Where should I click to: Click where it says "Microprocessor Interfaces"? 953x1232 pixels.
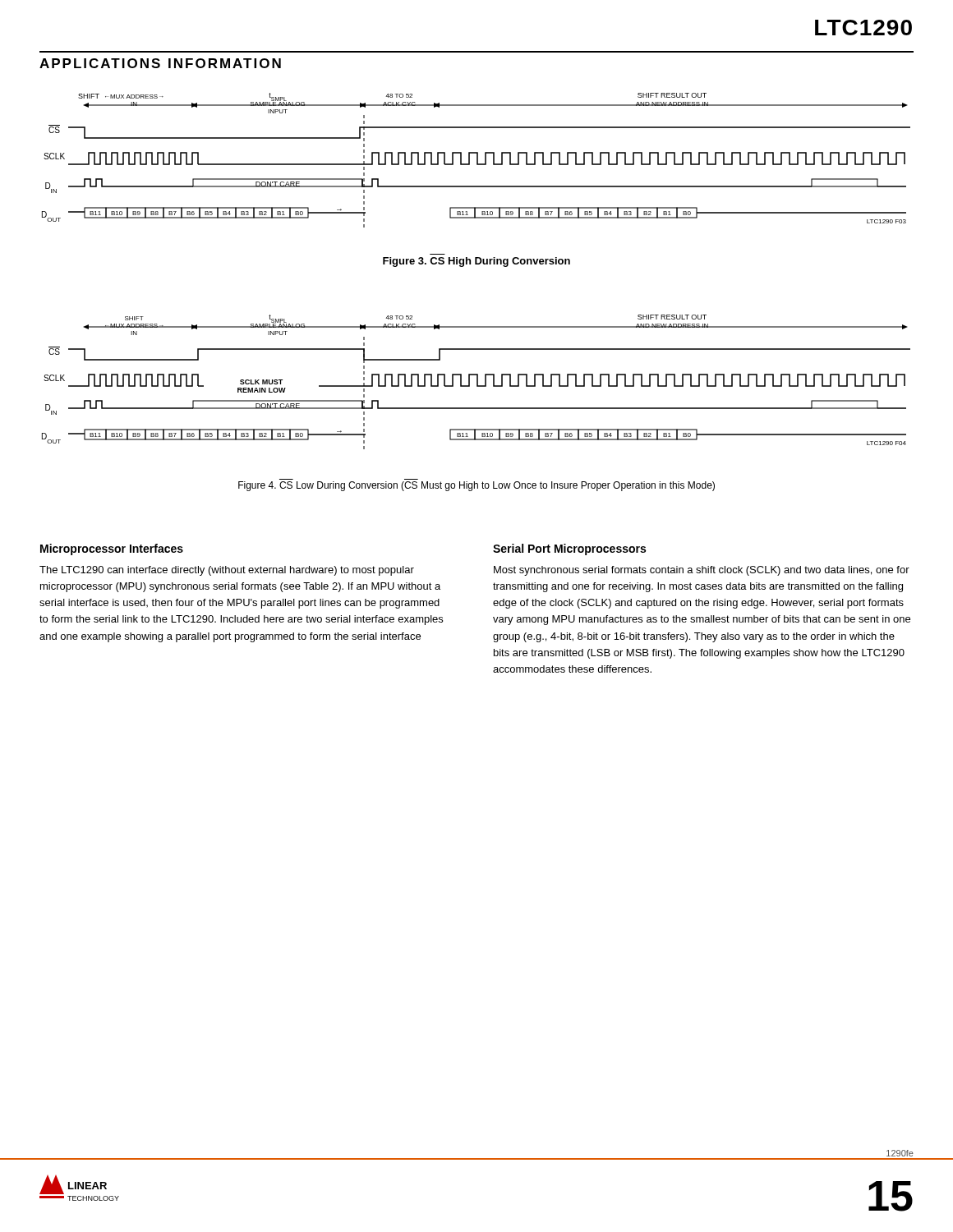[111, 549]
